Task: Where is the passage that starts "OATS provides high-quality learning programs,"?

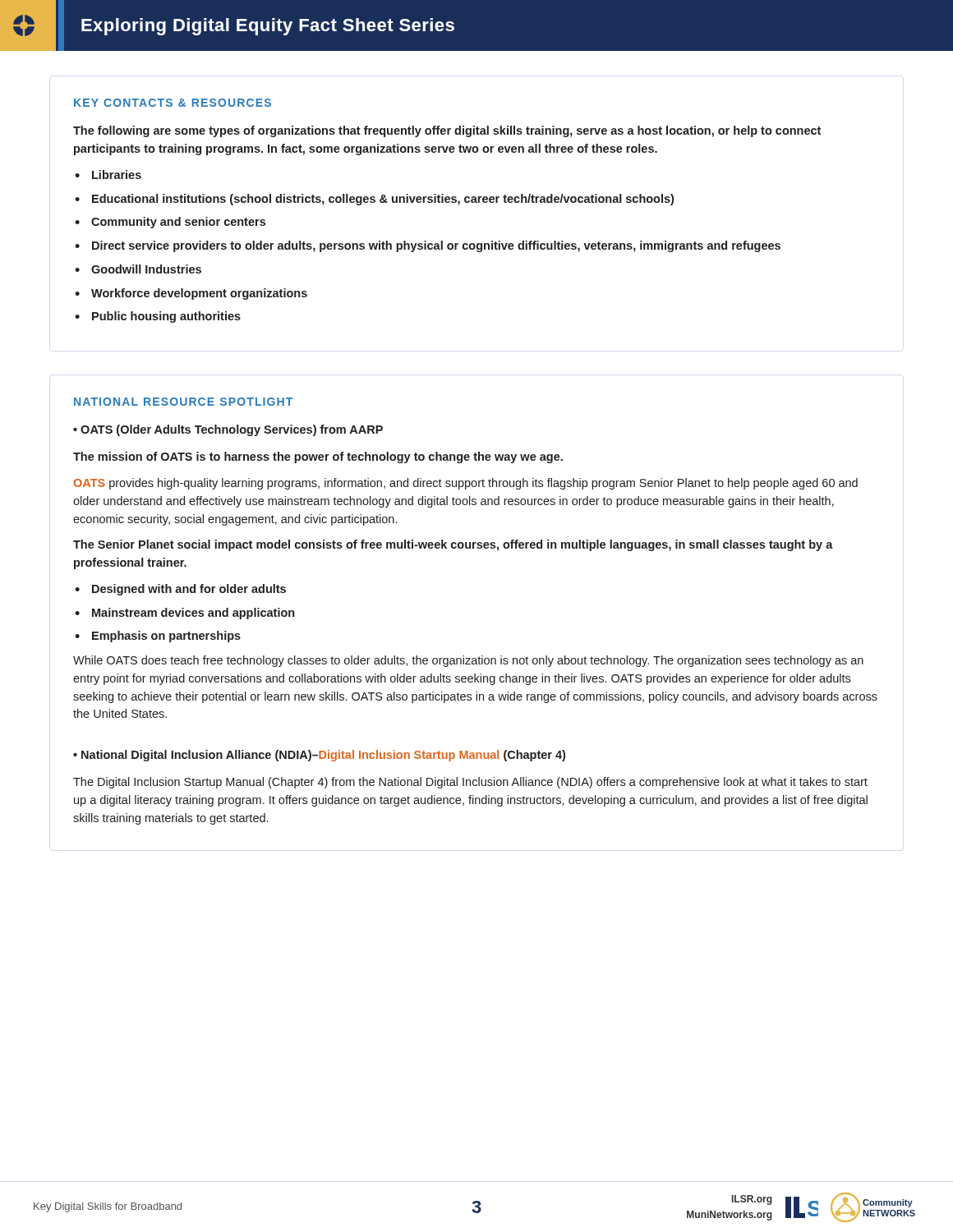Action: tap(466, 501)
